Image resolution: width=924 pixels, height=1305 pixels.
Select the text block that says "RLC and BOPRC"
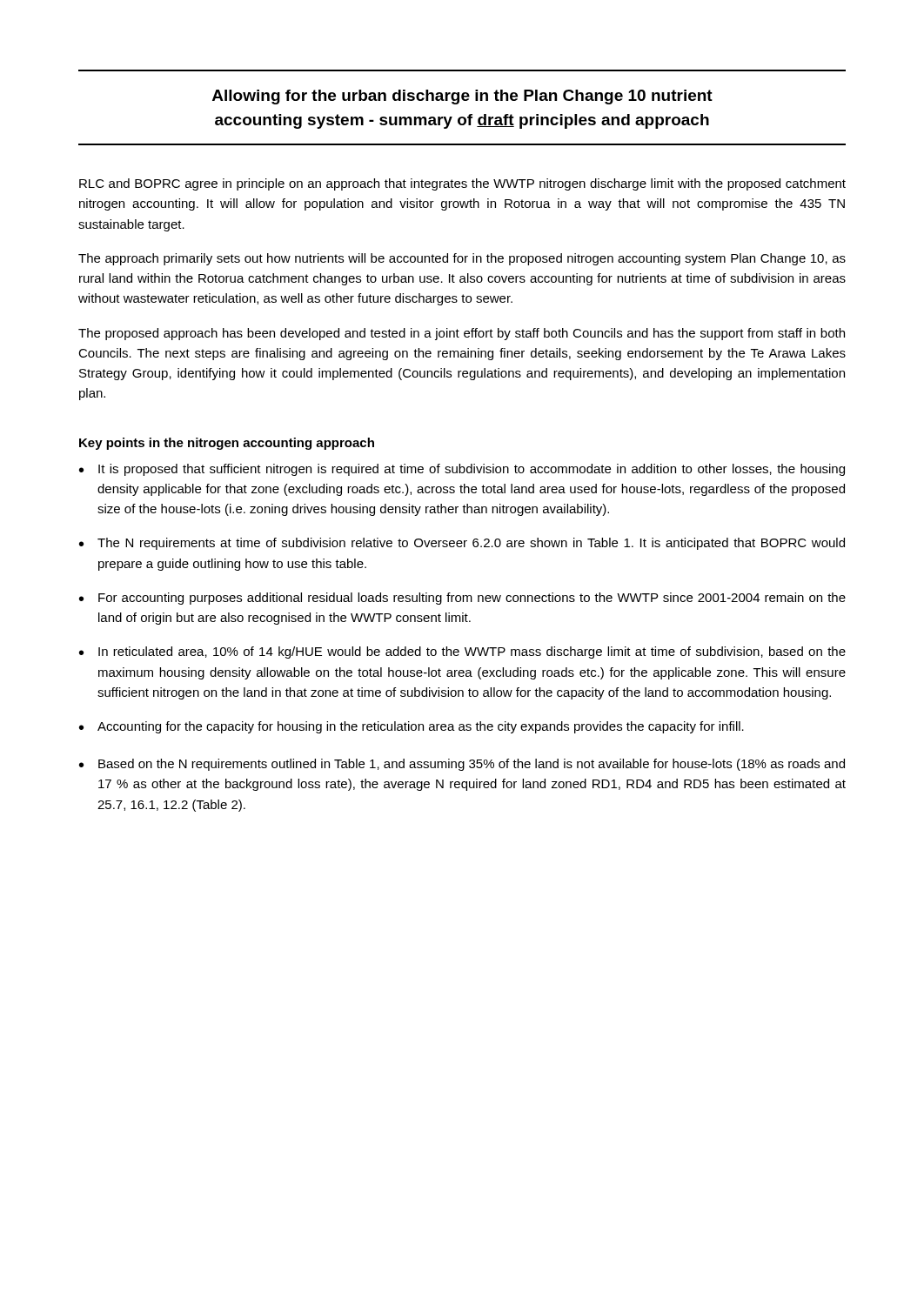(x=462, y=203)
